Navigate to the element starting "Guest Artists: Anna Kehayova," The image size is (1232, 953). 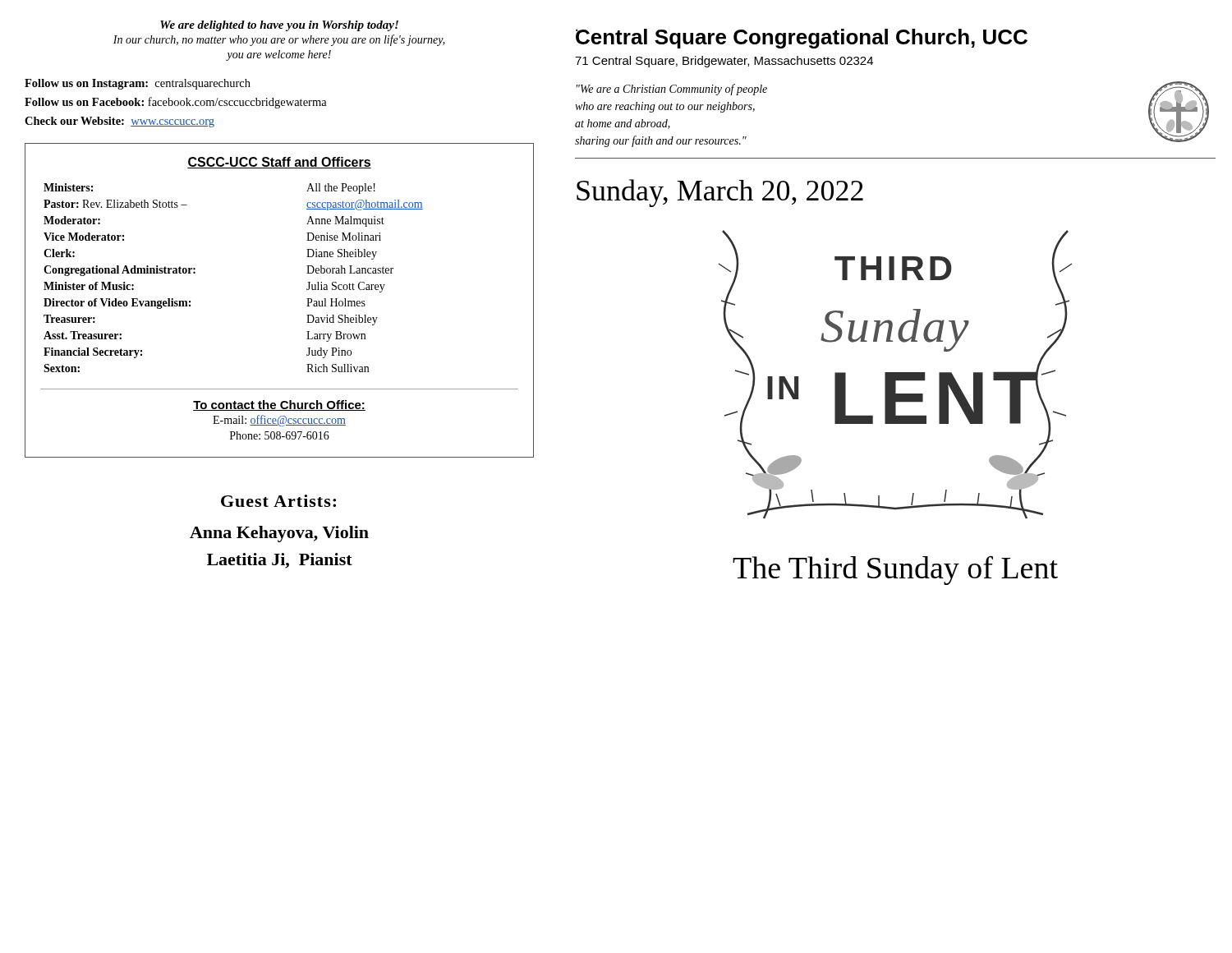(279, 532)
